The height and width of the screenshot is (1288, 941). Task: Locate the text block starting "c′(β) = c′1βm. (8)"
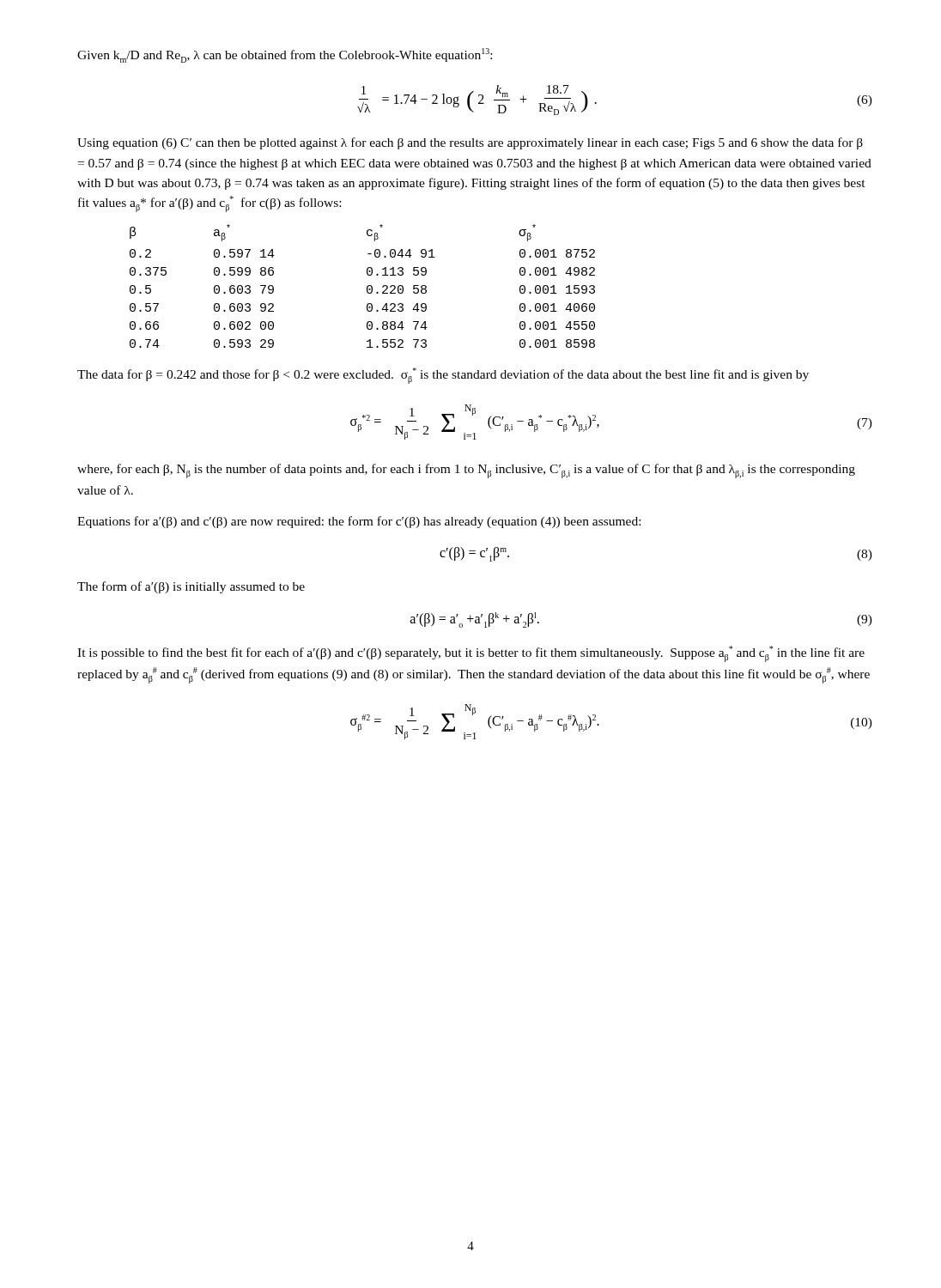pyautogui.click(x=481, y=554)
